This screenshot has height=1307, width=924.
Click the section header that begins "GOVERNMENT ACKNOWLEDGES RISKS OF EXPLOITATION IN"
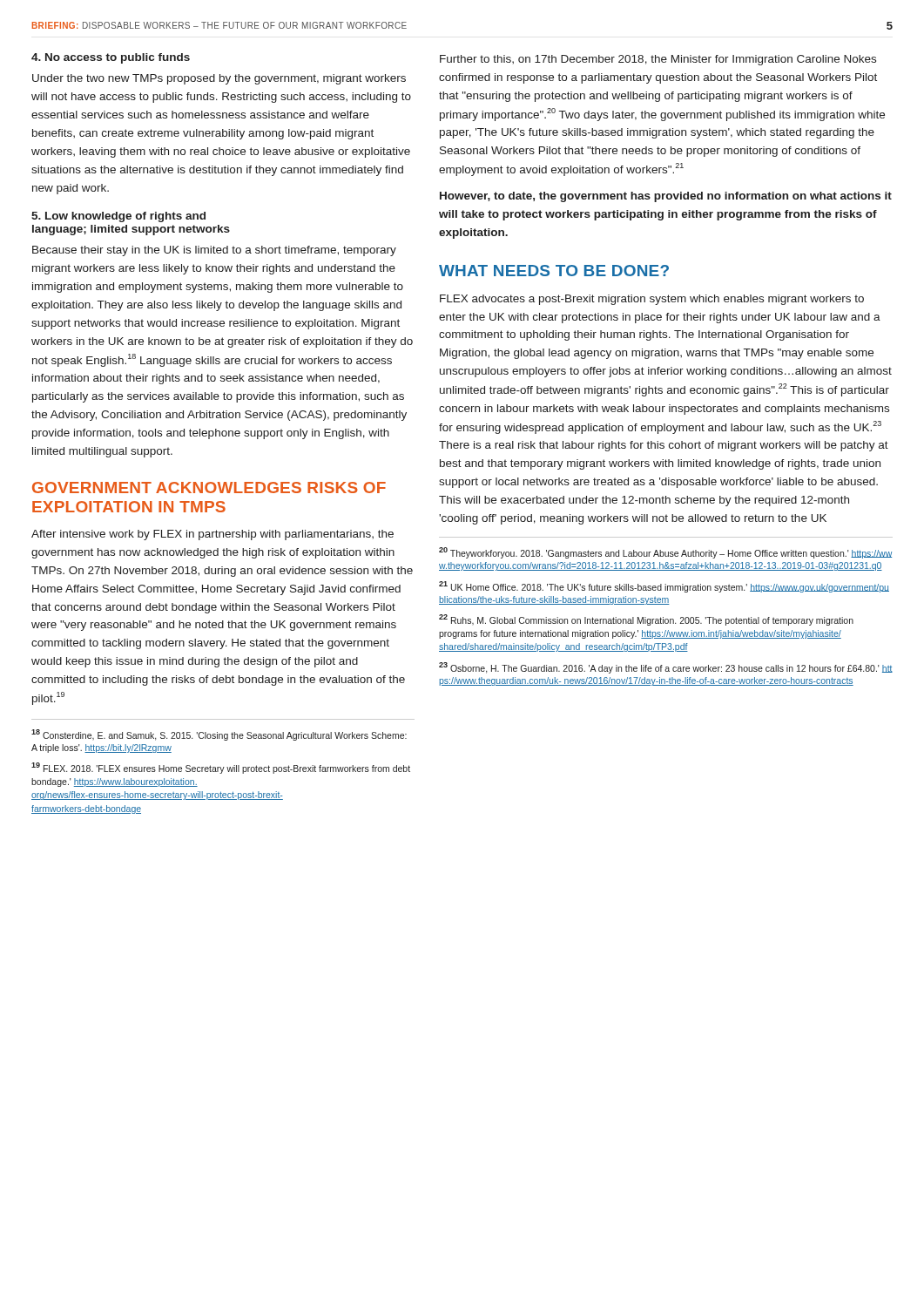209,497
